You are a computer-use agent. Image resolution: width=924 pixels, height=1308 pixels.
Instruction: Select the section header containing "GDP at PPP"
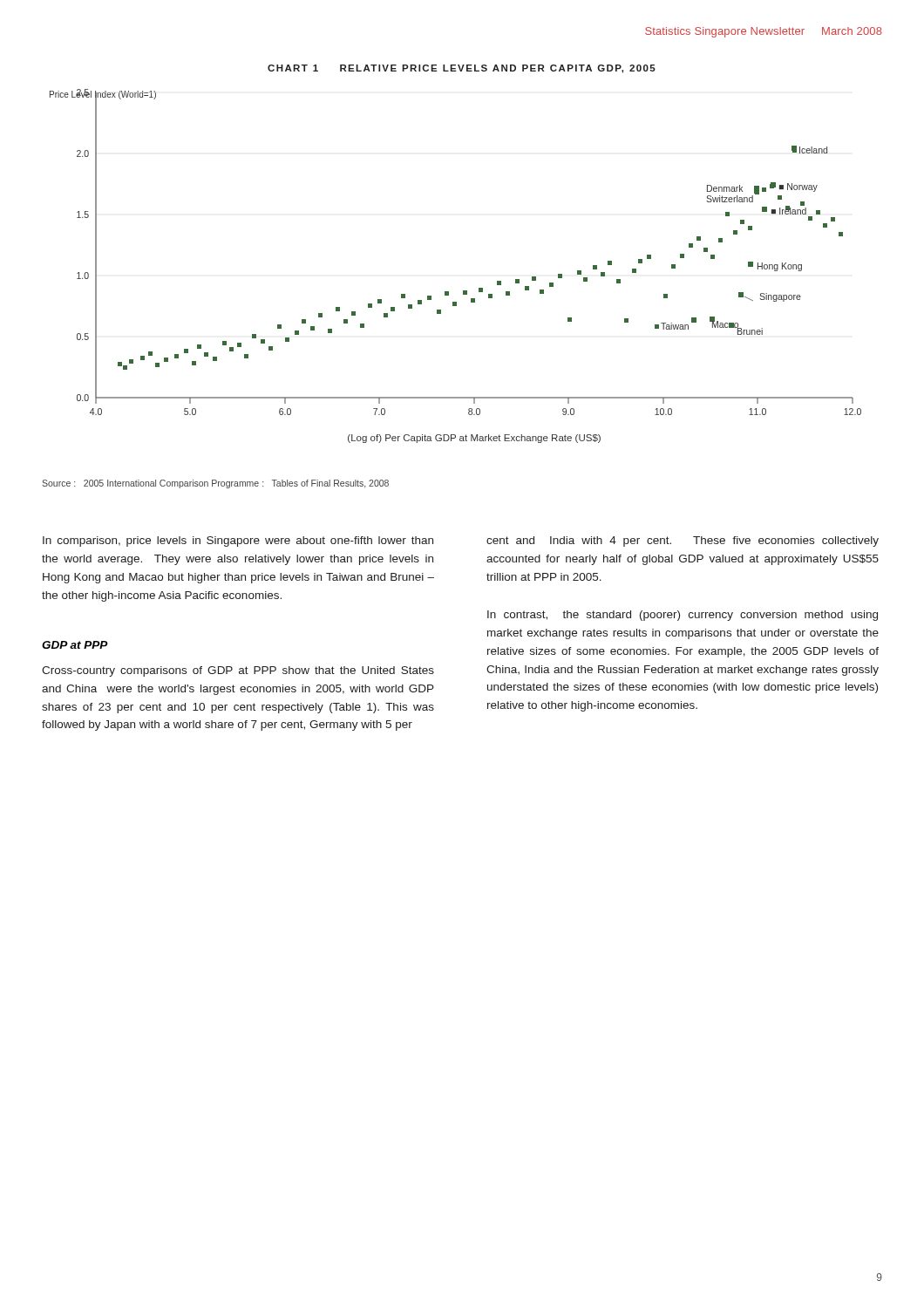[x=75, y=645]
